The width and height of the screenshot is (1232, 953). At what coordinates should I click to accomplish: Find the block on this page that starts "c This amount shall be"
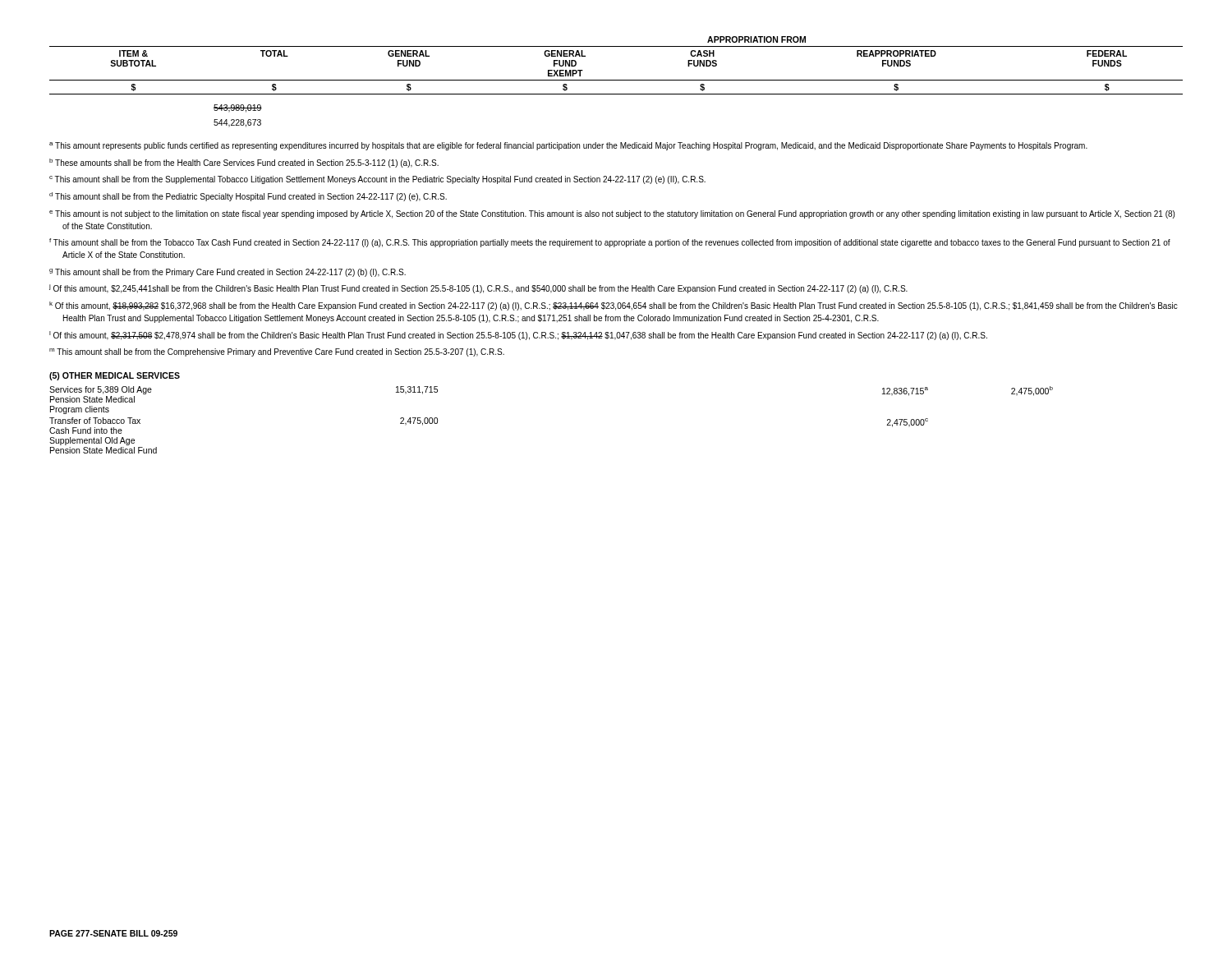tap(378, 179)
